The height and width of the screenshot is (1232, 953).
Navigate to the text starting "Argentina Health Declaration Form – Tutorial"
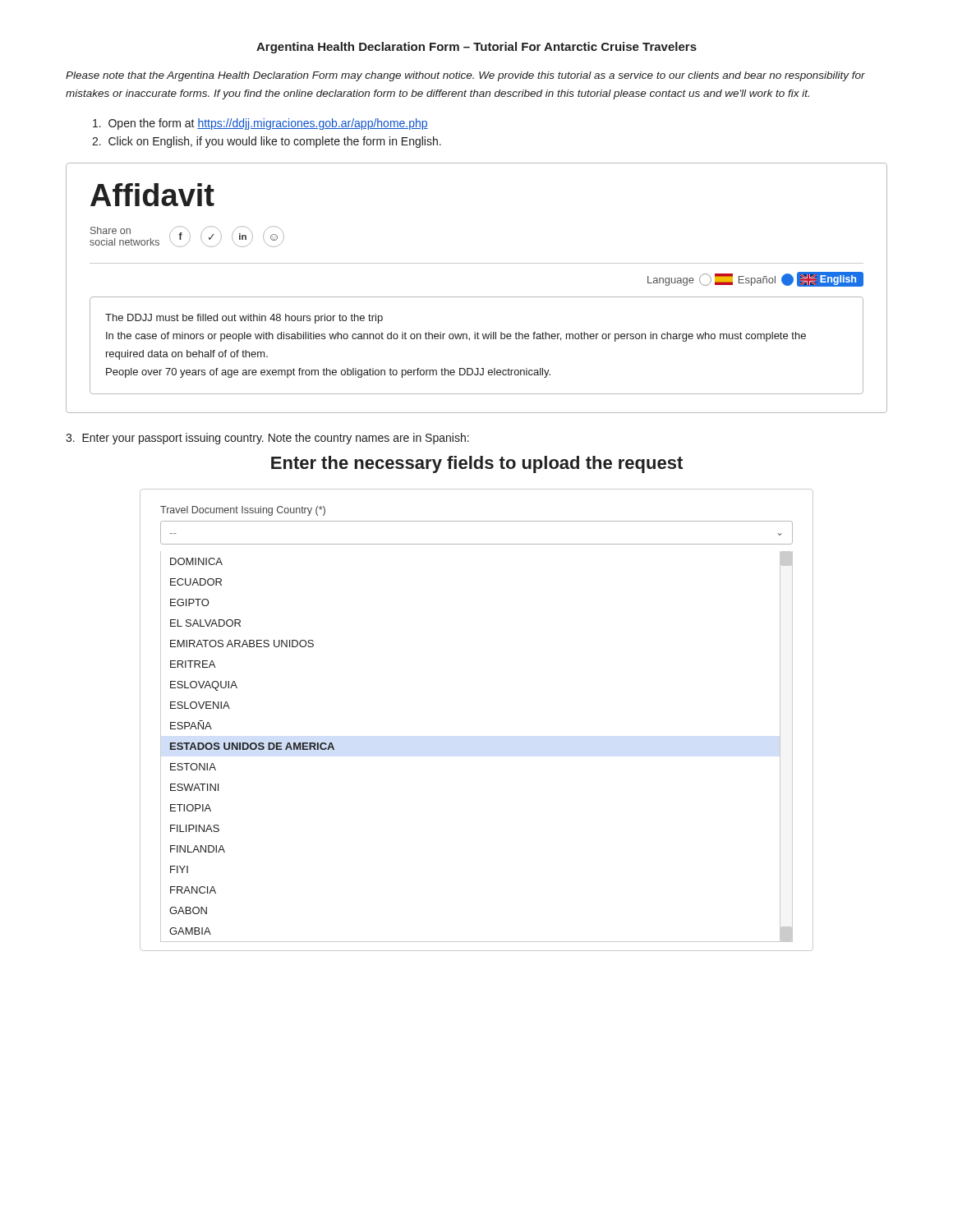pos(476,46)
